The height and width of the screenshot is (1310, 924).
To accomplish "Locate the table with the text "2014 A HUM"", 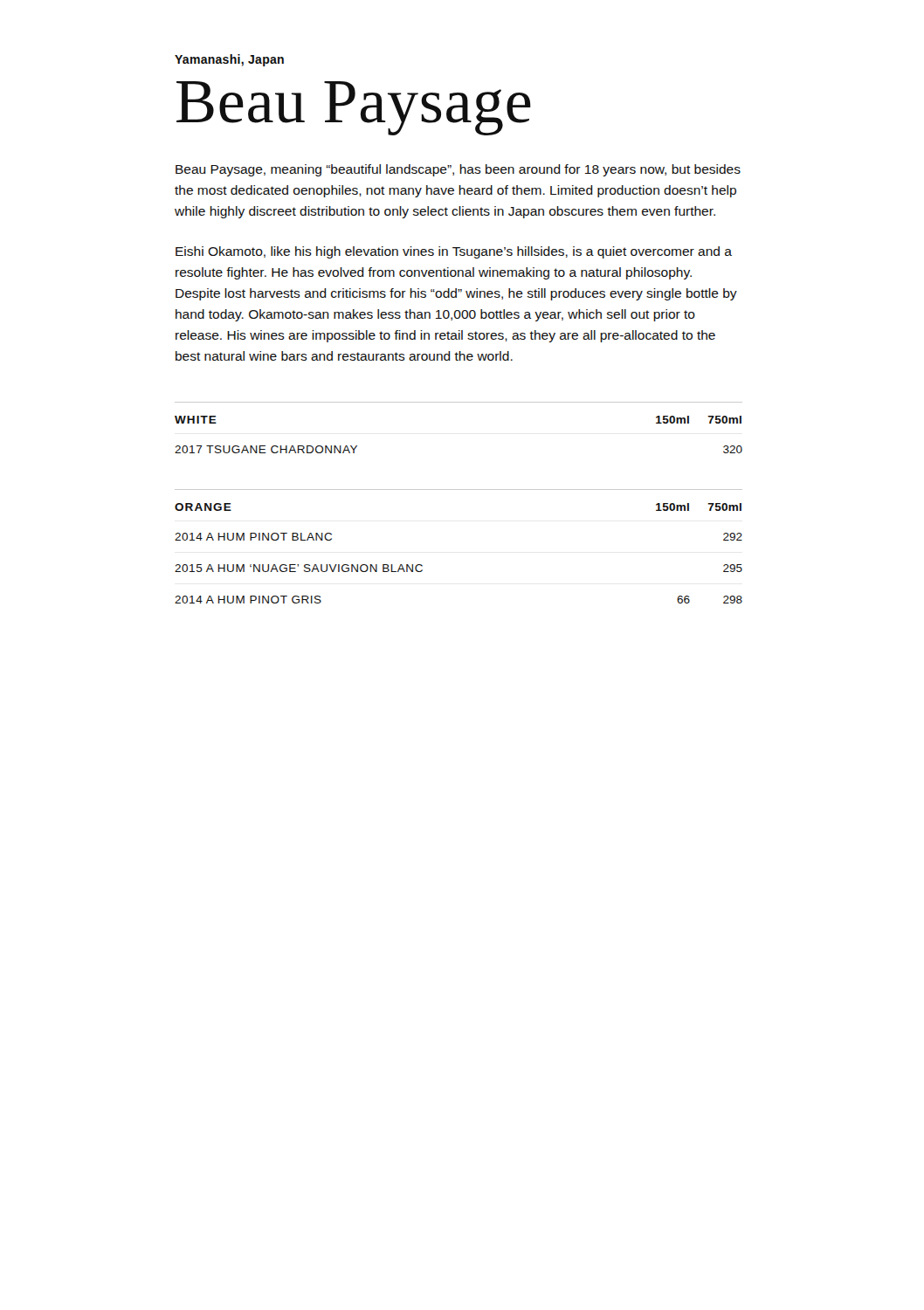I will pyautogui.click(x=458, y=552).
